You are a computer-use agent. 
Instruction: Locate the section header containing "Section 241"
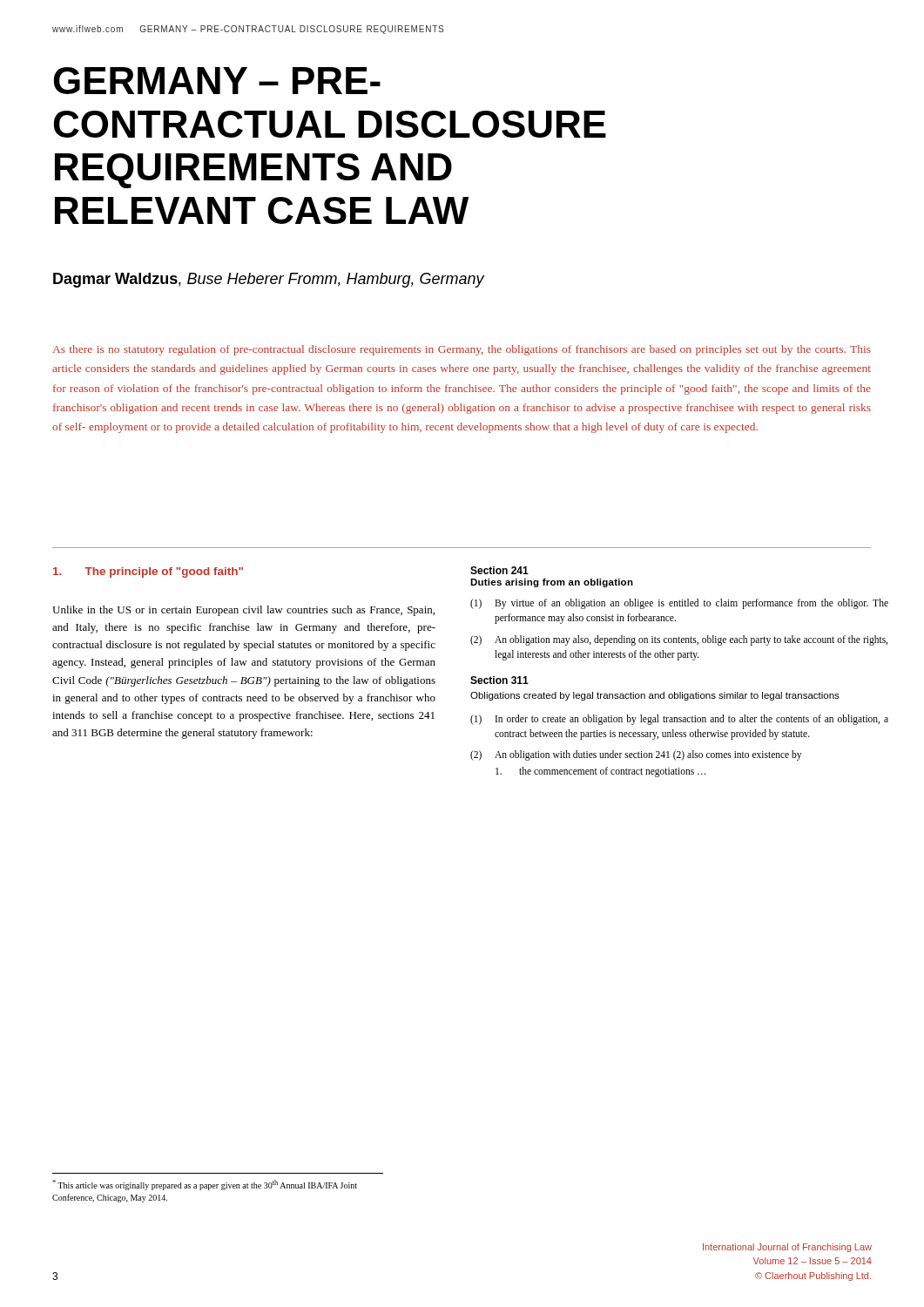pos(499,571)
